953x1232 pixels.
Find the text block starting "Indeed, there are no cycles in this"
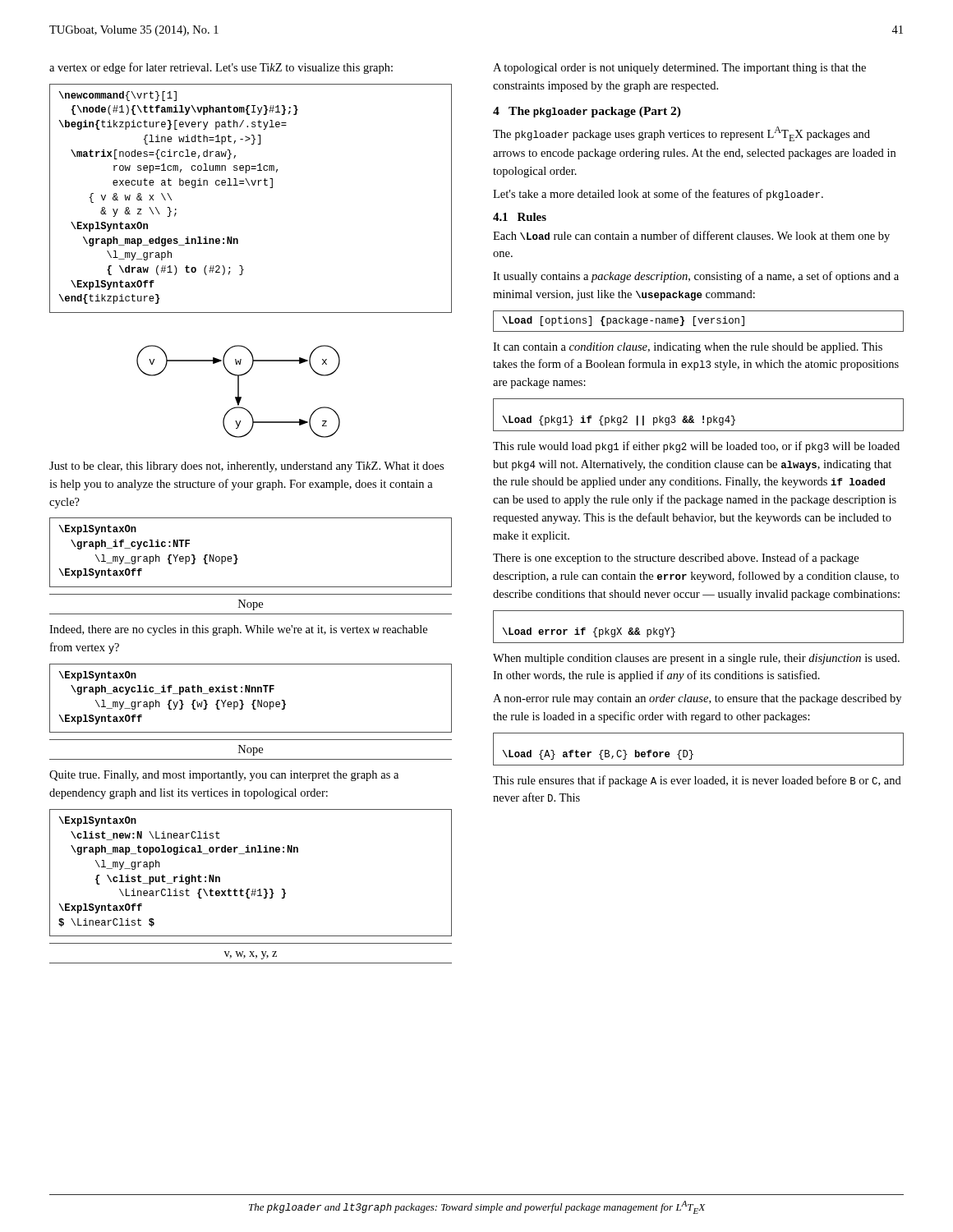point(251,639)
